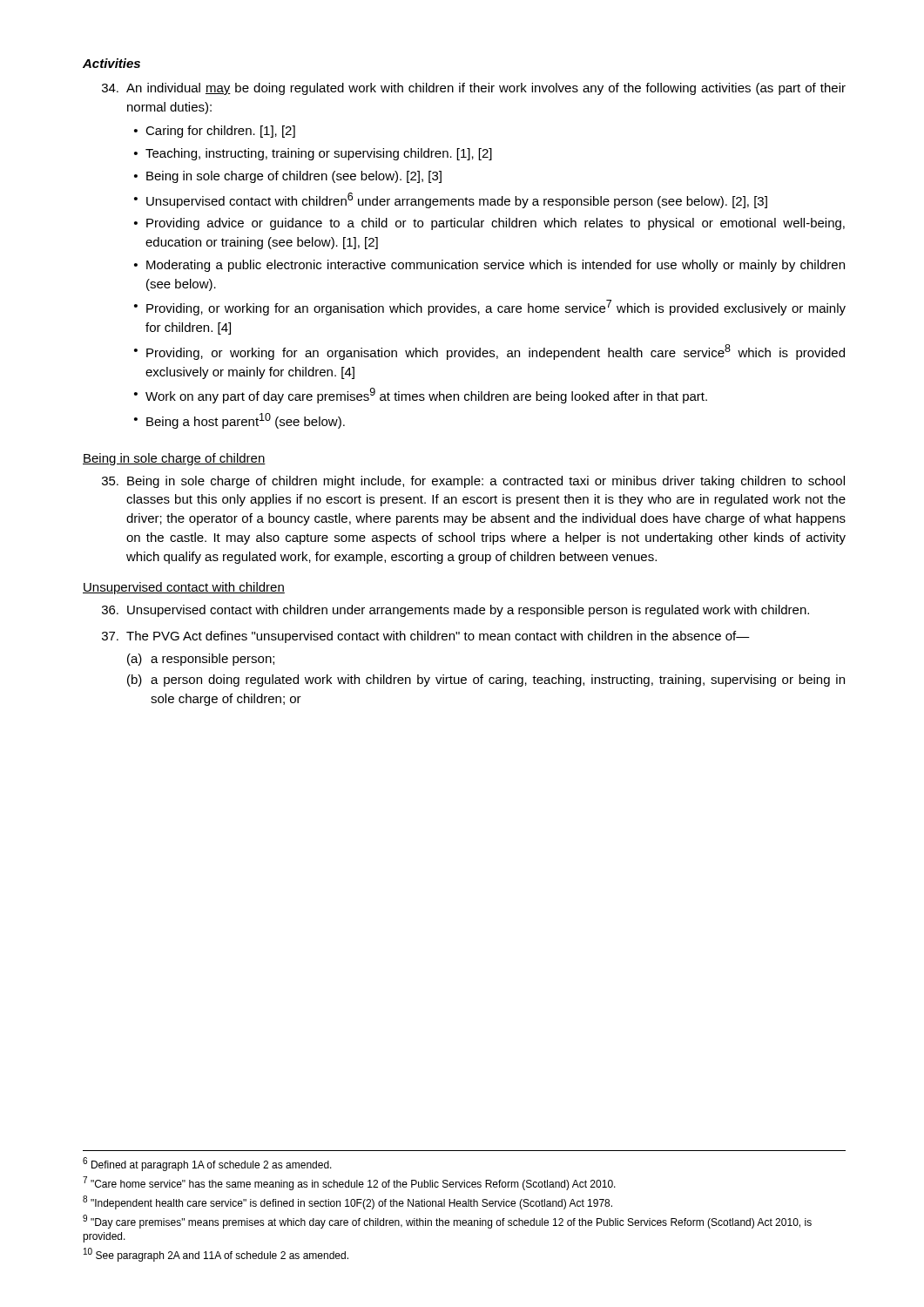The image size is (924, 1307).
Task: Click on the list item that says "• Teaching, instructing, training or supervising"
Action: pyautogui.click(x=486, y=153)
